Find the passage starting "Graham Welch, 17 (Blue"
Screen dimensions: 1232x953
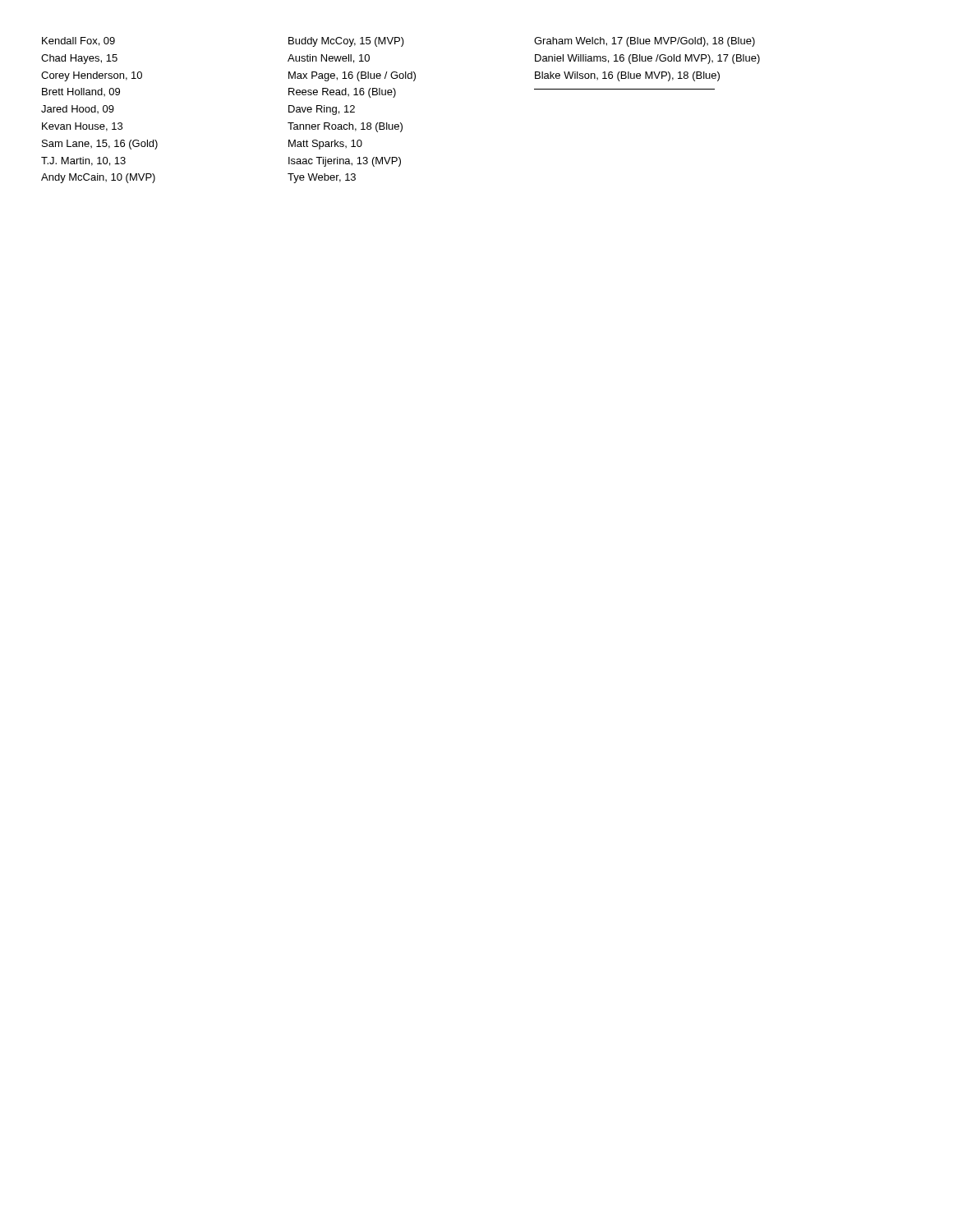[645, 41]
